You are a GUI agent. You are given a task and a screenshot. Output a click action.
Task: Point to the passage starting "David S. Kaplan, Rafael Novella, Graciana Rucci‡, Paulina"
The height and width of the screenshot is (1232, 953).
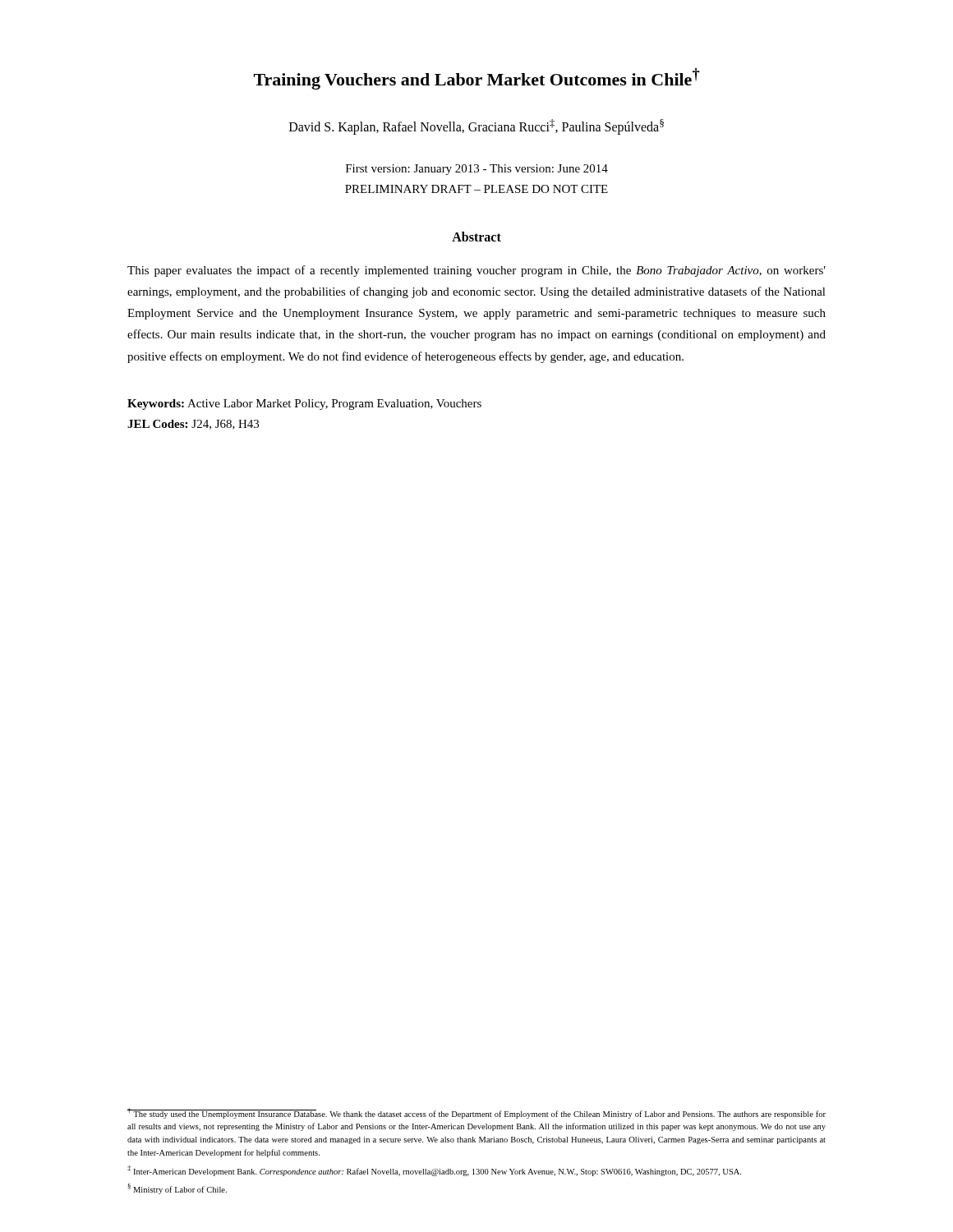pyautogui.click(x=476, y=126)
